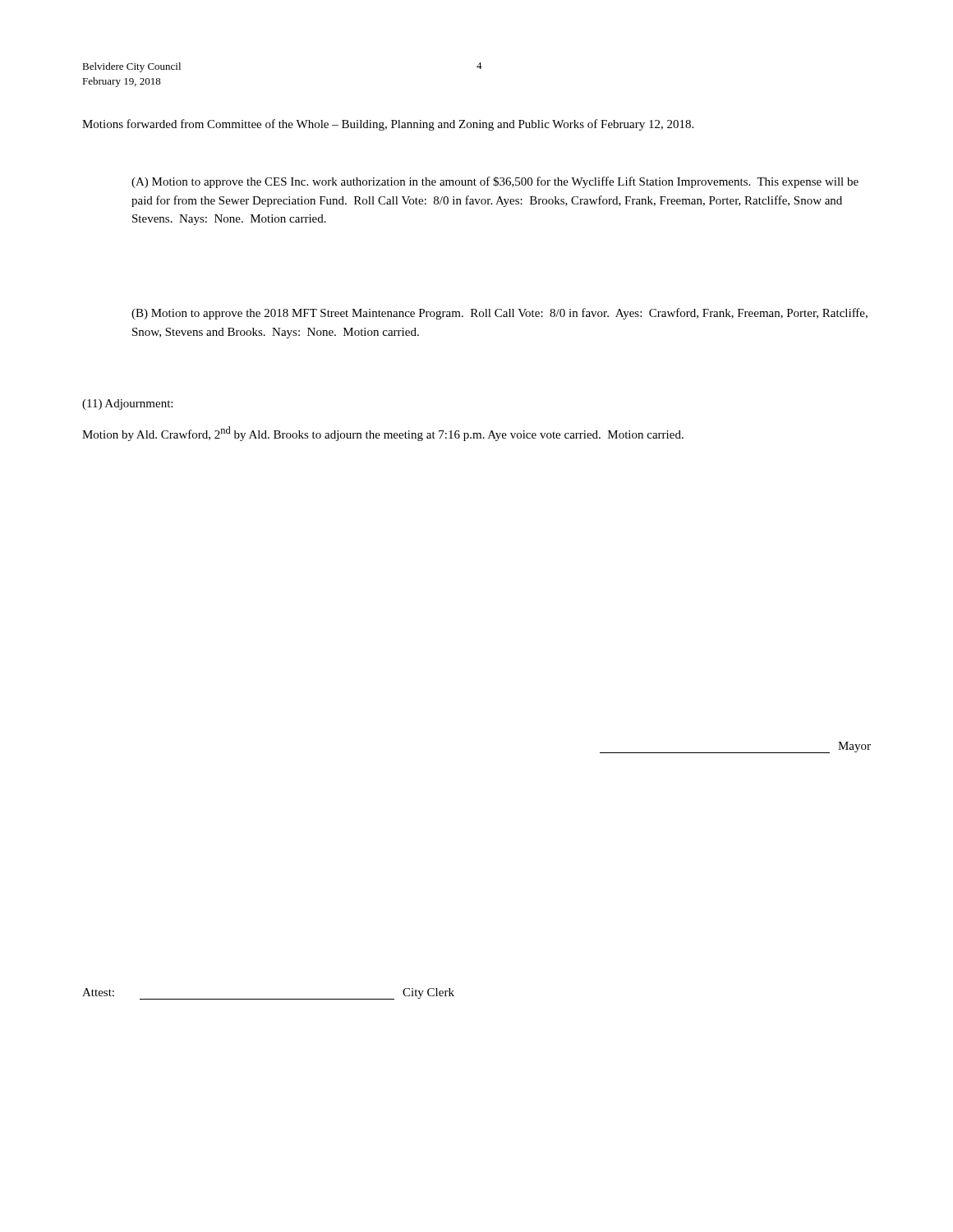The height and width of the screenshot is (1232, 953).
Task: Point to "Attest: City Clerk"
Action: tap(268, 993)
